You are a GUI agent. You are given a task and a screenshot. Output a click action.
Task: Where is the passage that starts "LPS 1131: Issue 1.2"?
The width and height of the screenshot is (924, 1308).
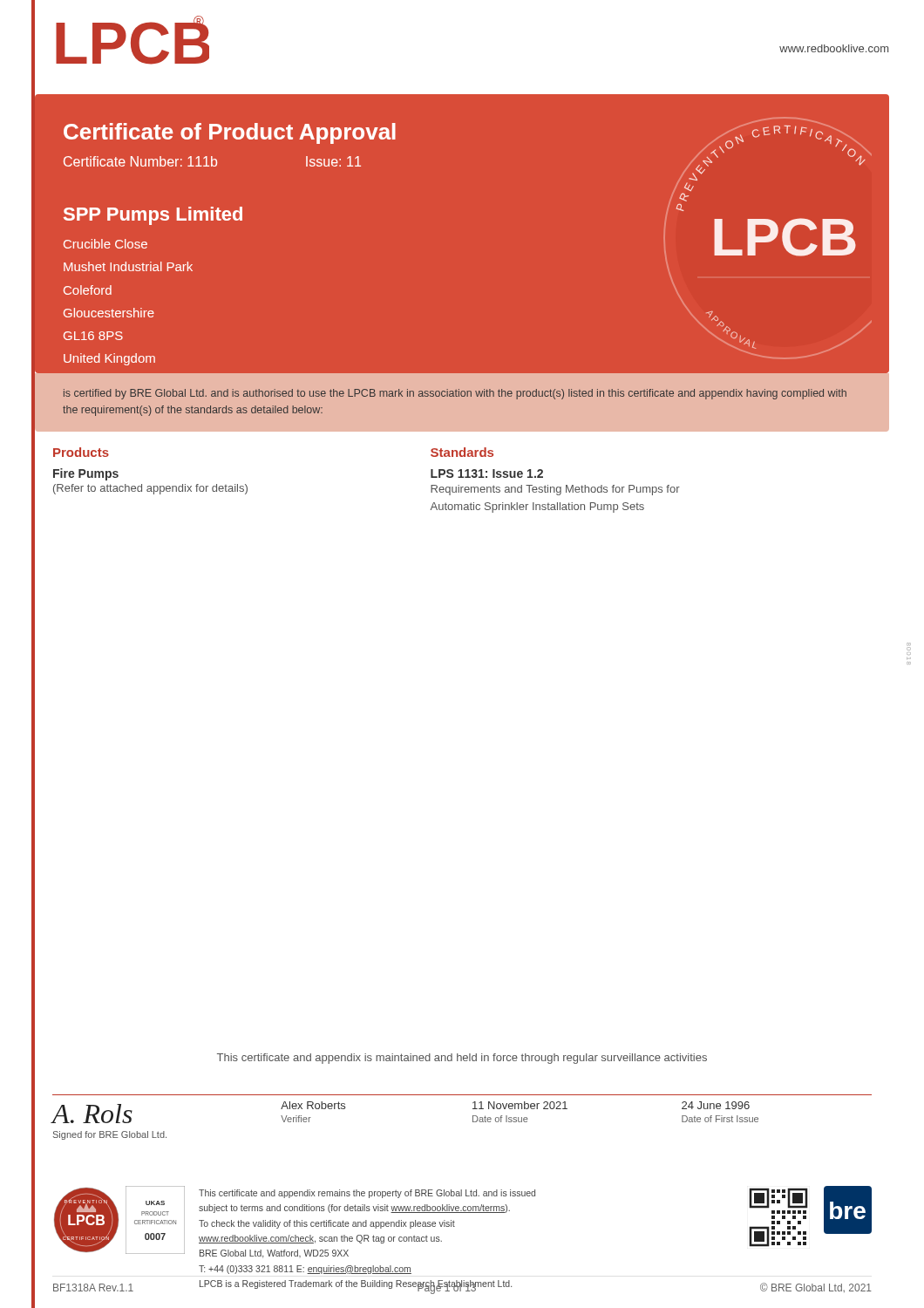tap(555, 490)
